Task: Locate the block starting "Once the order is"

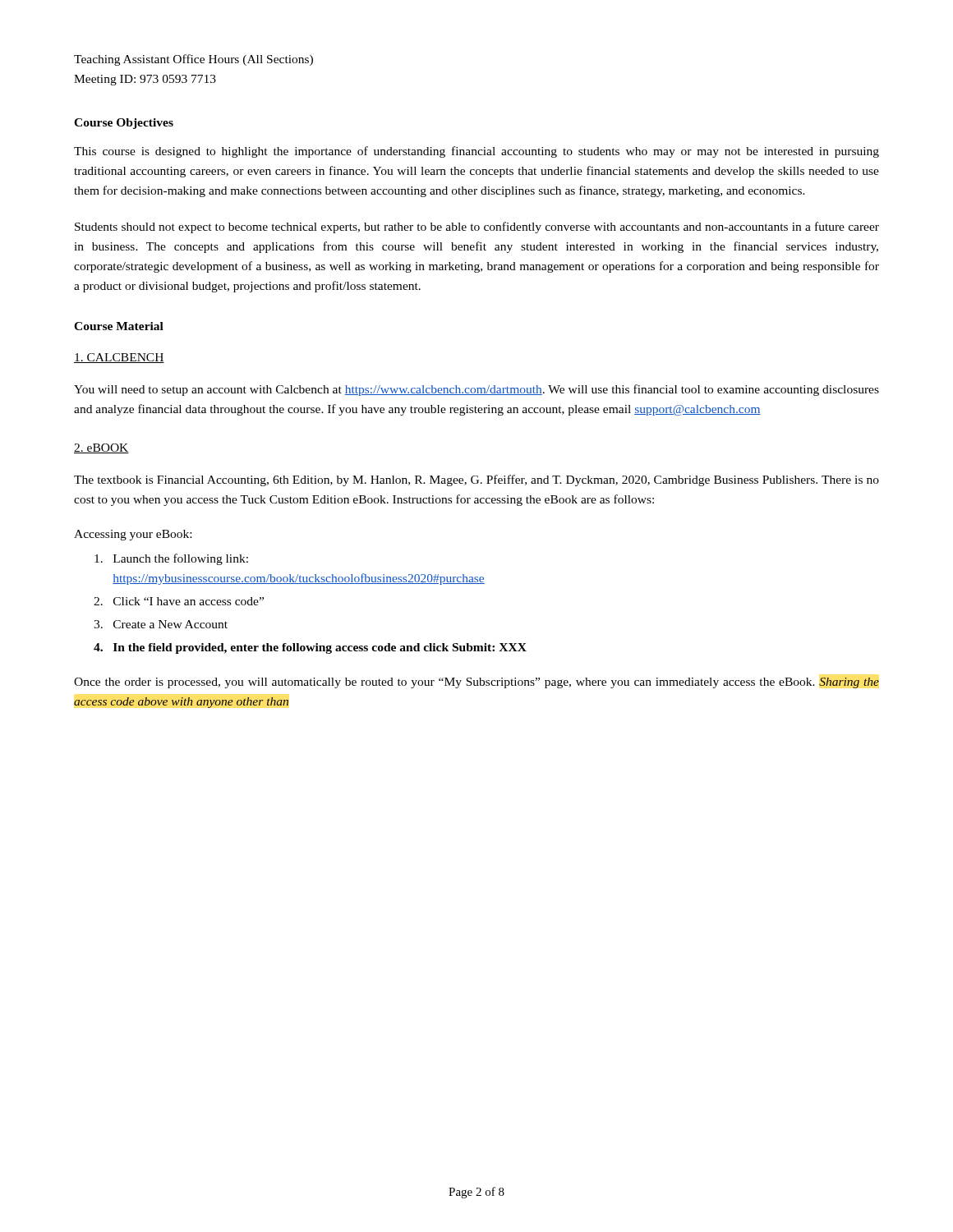Action: (x=476, y=691)
